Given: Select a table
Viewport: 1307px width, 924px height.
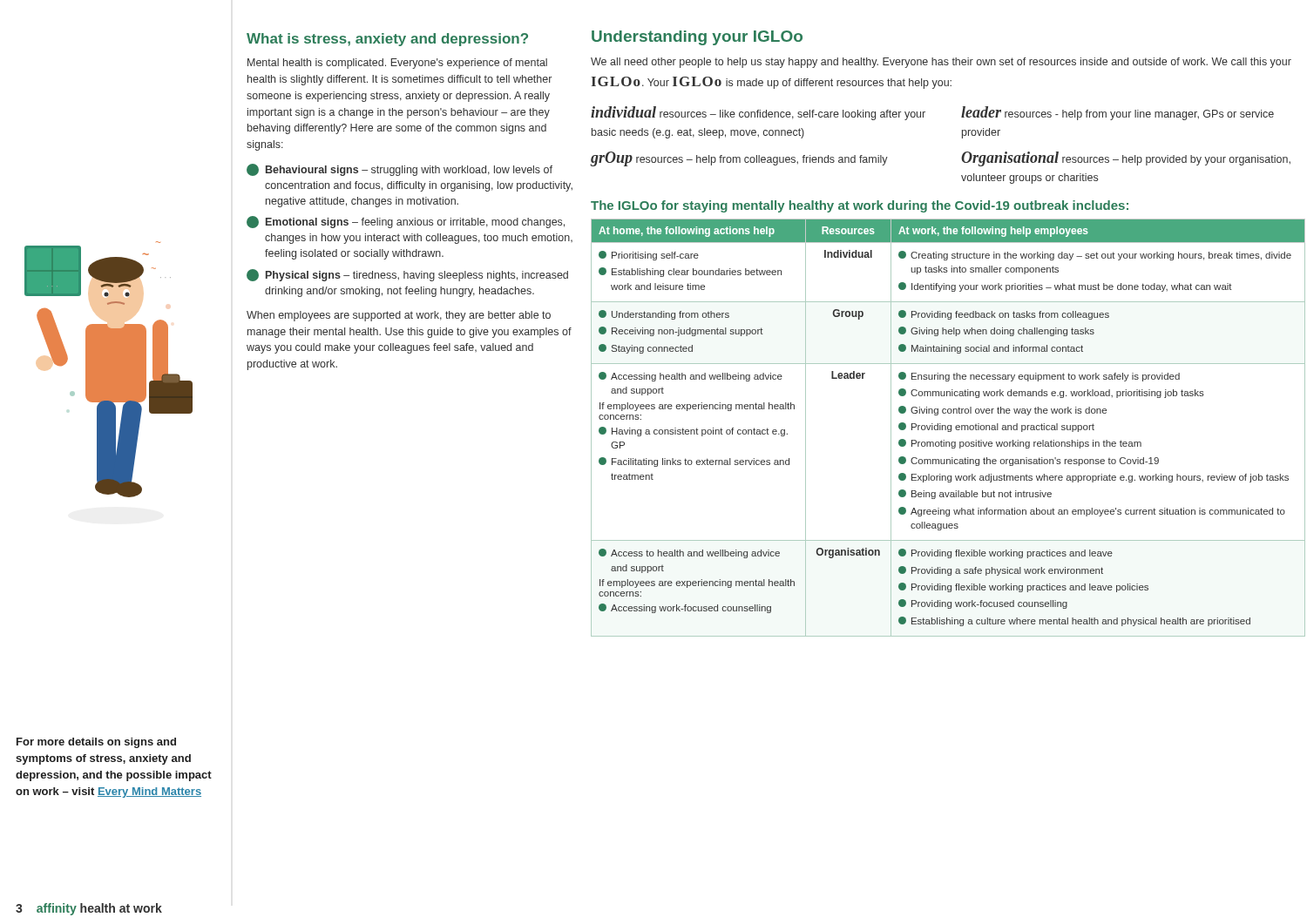Looking at the screenshot, I should [x=948, y=428].
